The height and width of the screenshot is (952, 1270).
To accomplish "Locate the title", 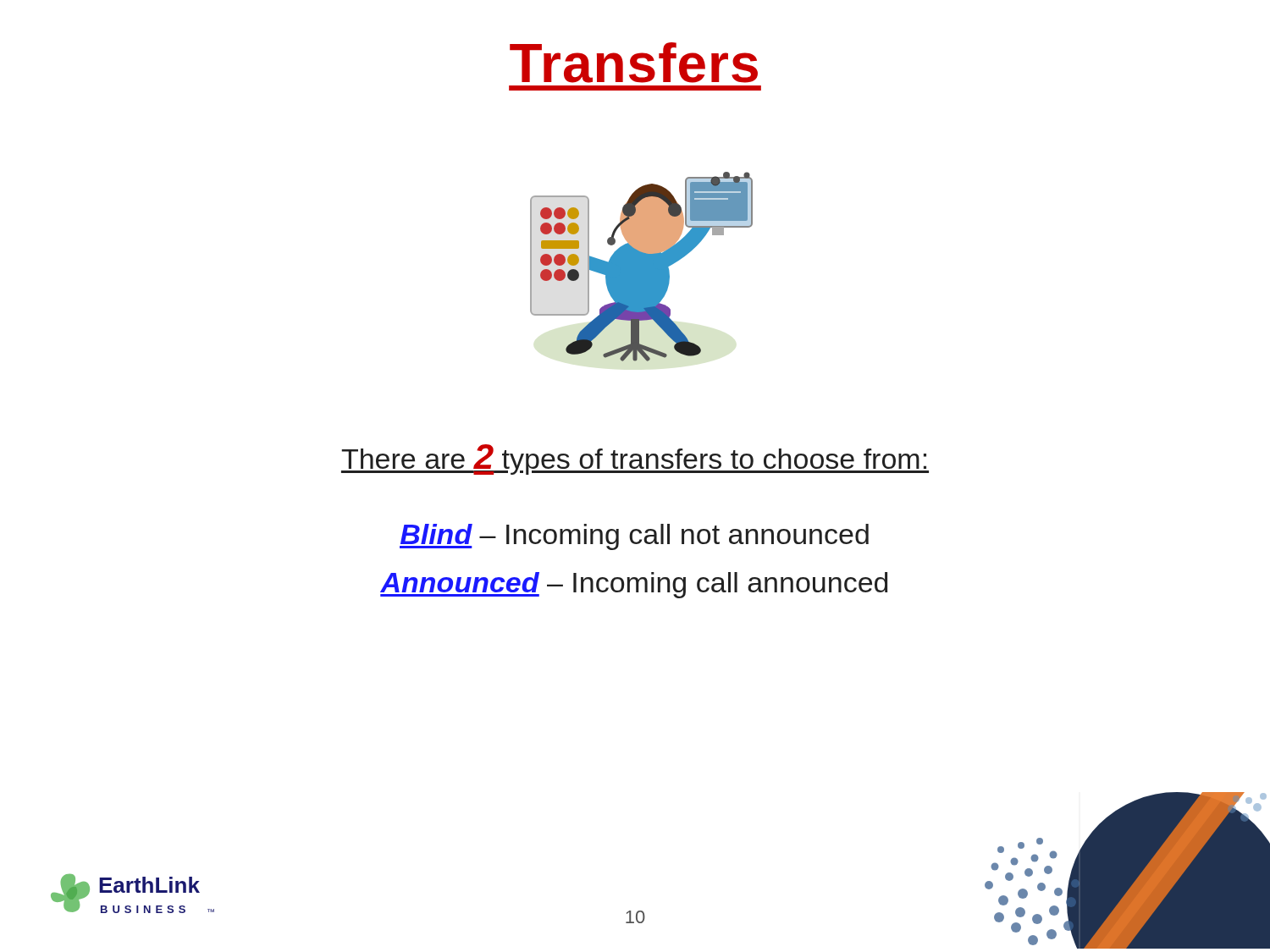I will pyautogui.click(x=635, y=63).
